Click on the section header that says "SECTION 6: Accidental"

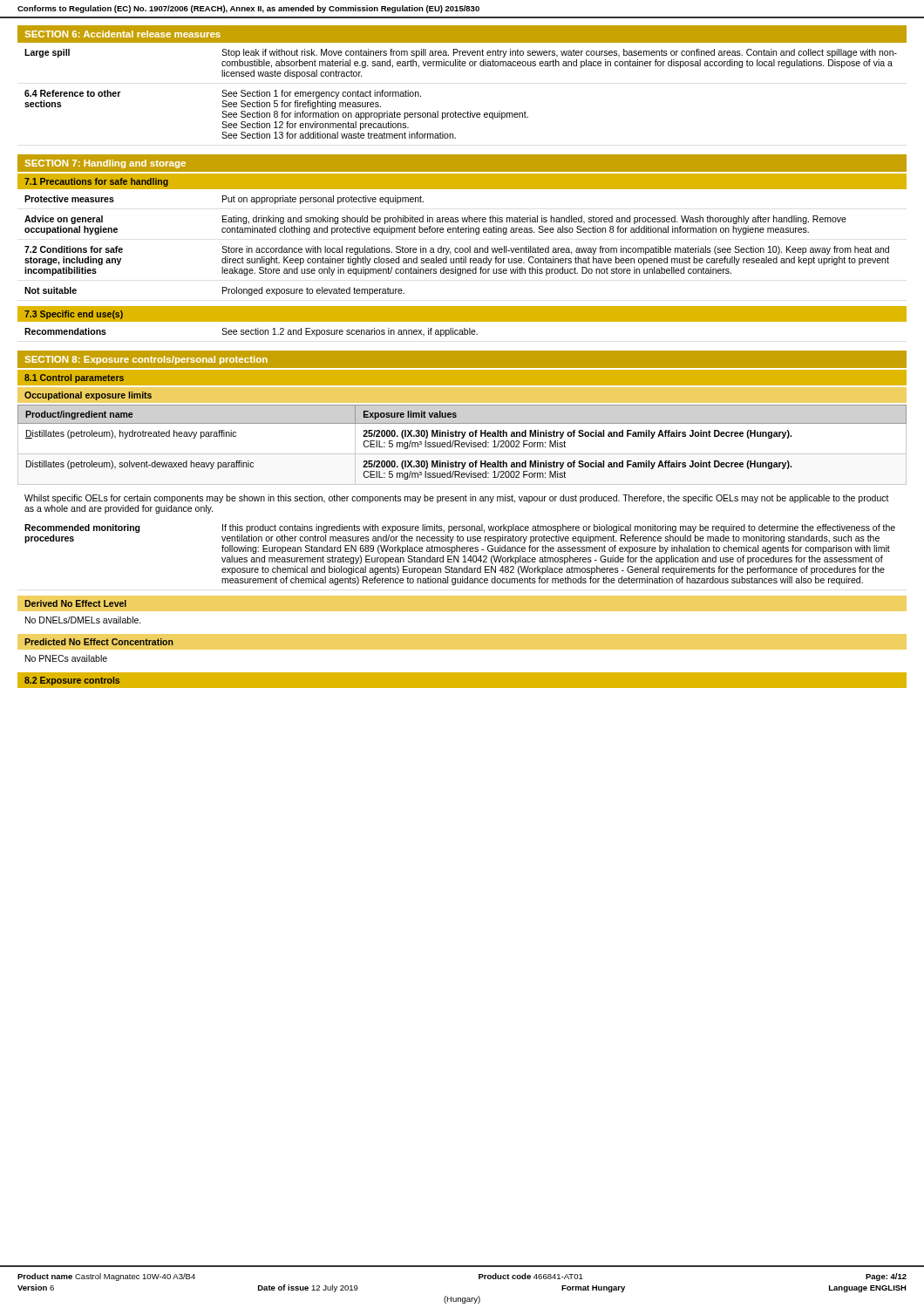pos(123,34)
